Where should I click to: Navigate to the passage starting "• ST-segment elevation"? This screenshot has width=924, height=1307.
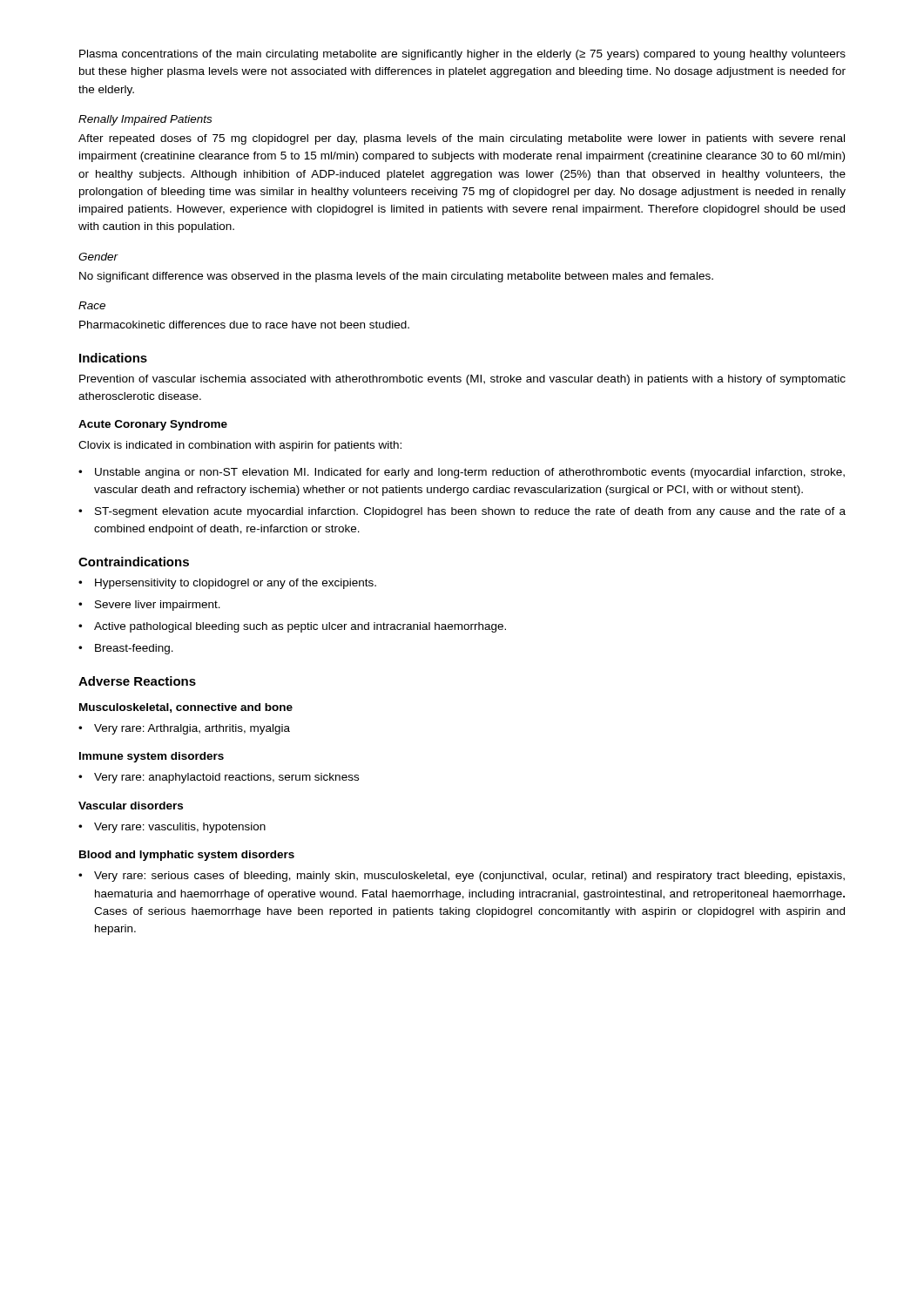(x=462, y=520)
